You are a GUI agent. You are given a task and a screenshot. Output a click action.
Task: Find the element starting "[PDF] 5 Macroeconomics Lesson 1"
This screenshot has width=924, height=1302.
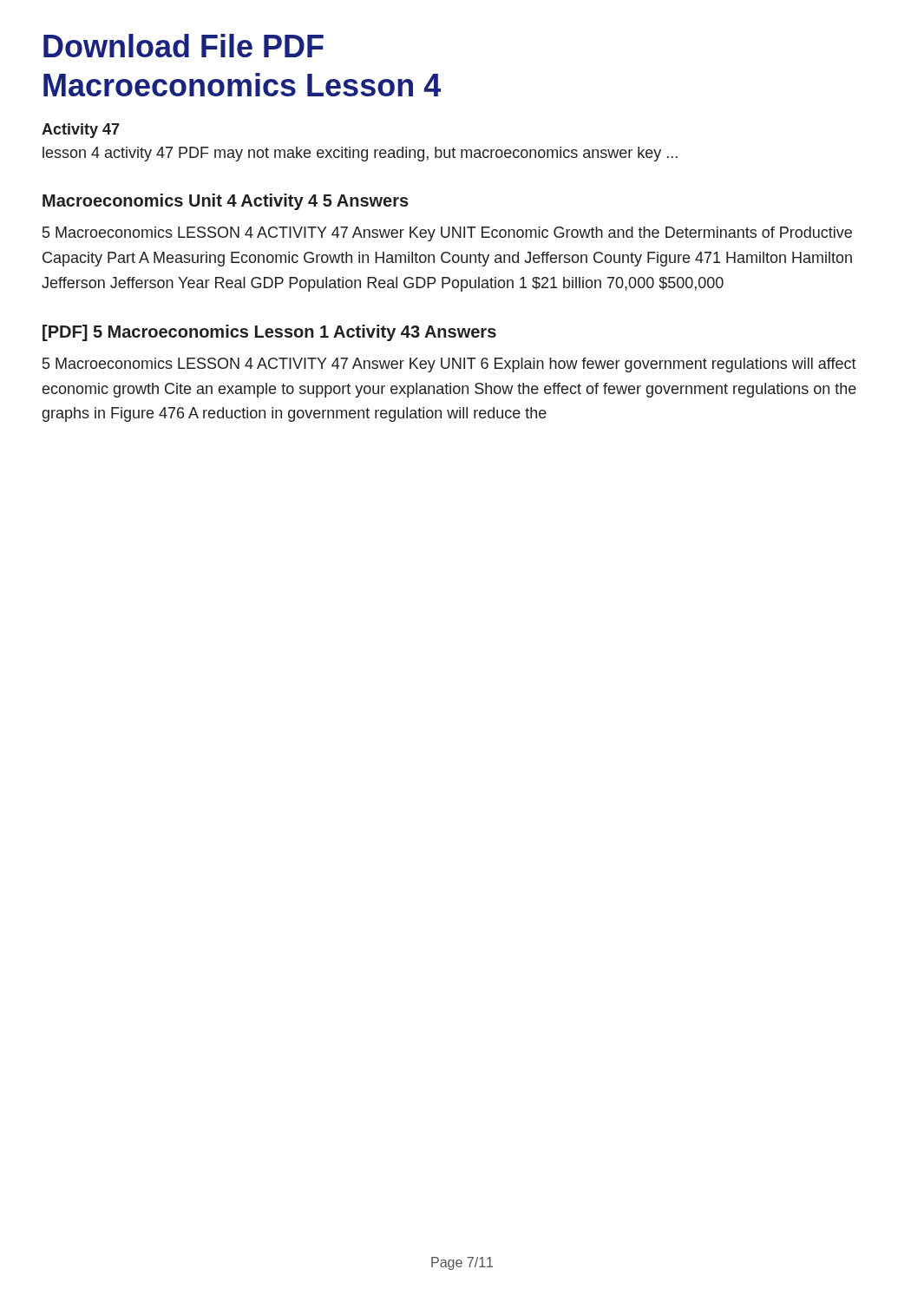coord(462,331)
